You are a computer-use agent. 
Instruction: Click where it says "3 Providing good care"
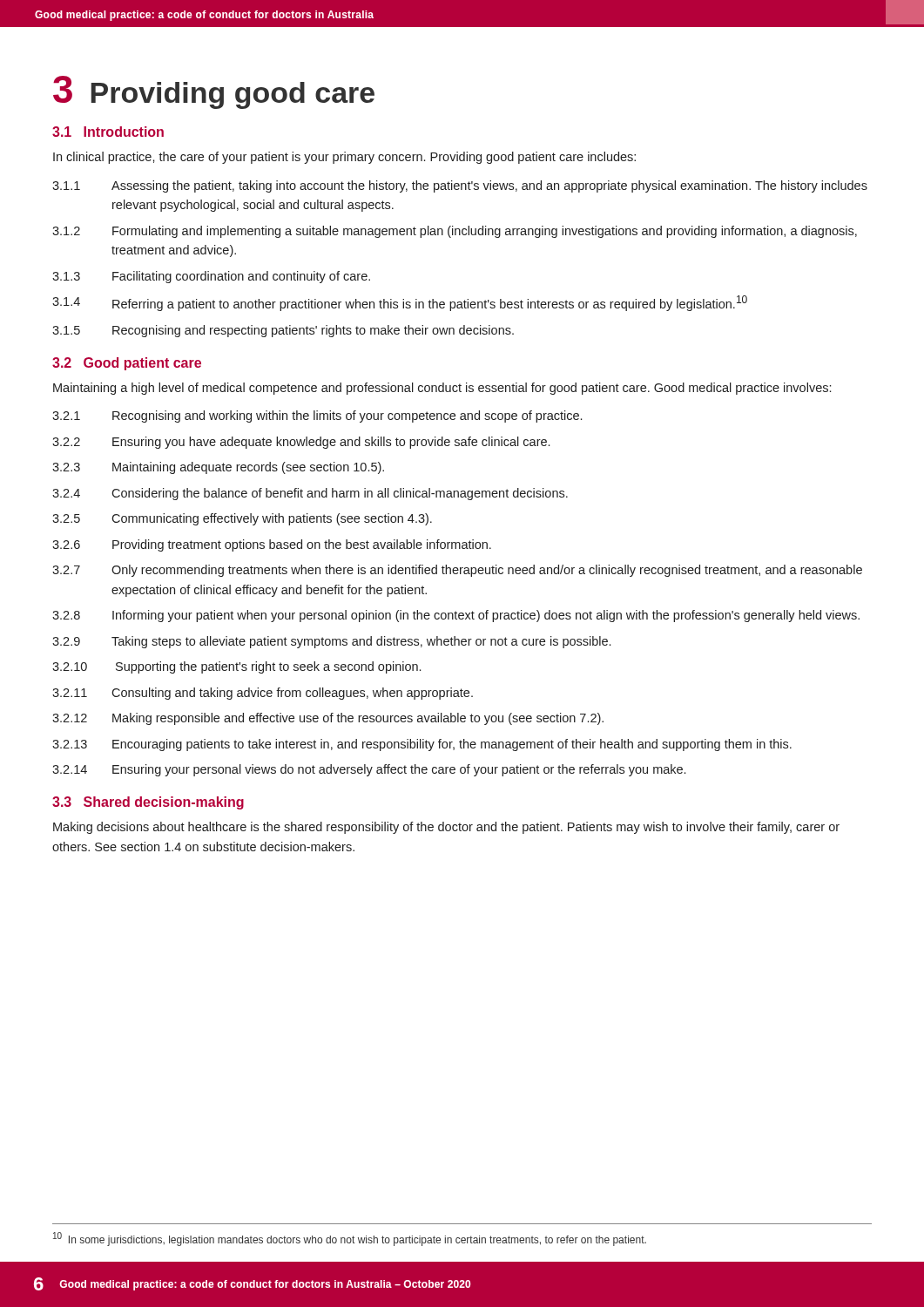coord(214,90)
